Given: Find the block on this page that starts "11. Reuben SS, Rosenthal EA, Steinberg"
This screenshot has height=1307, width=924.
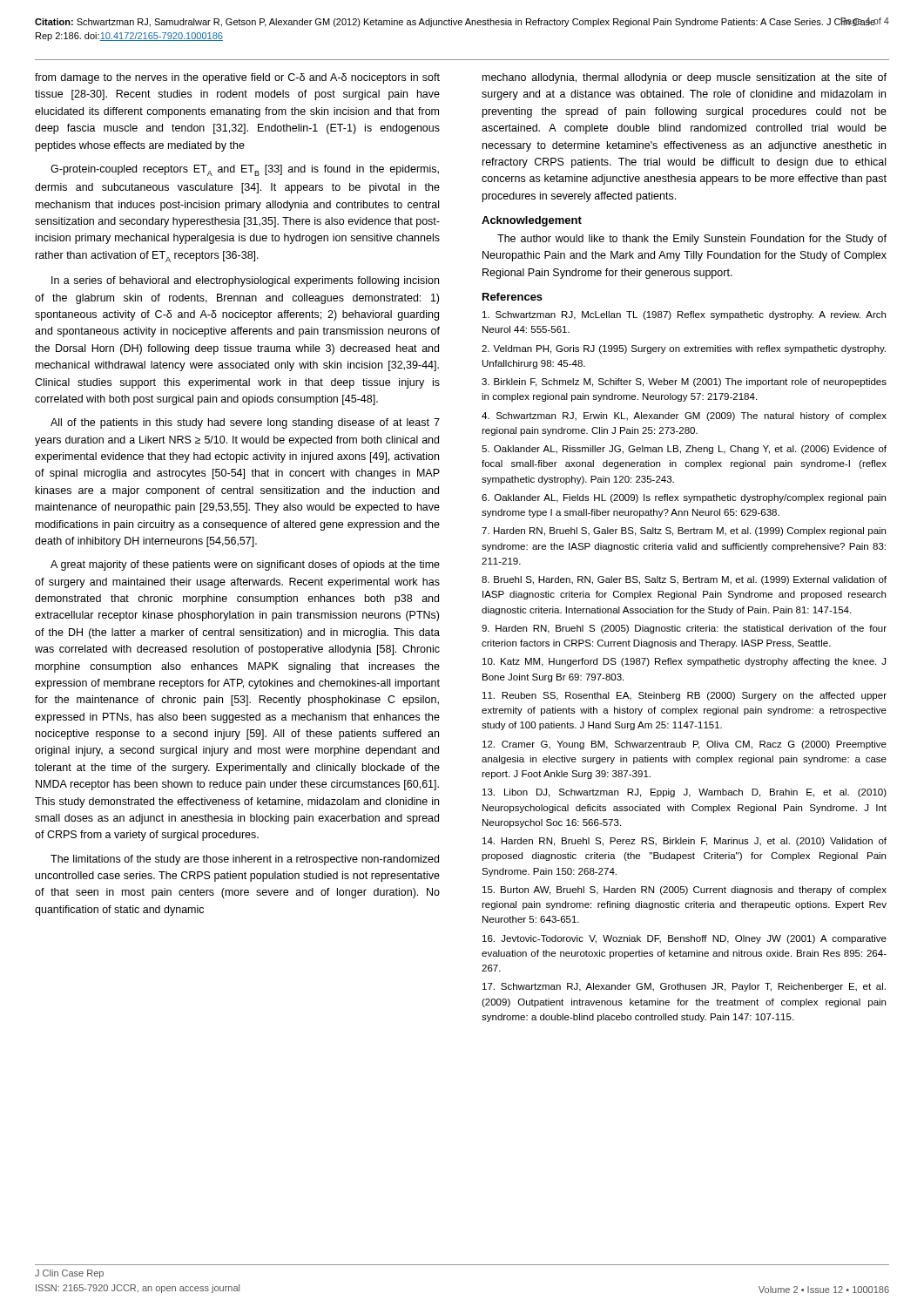Looking at the screenshot, I should [684, 710].
